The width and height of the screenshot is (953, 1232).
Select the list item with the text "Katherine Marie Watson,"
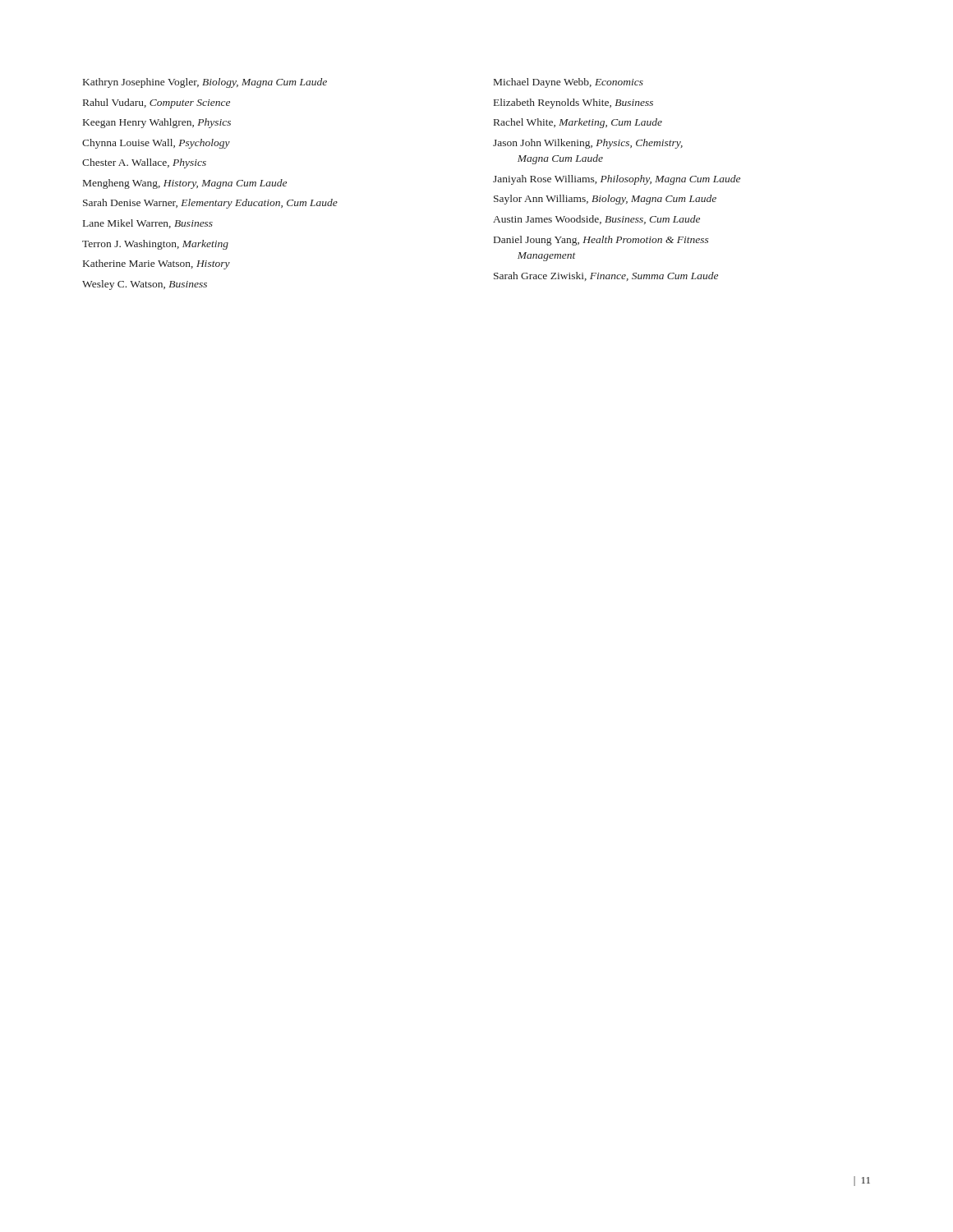click(156, 263)
